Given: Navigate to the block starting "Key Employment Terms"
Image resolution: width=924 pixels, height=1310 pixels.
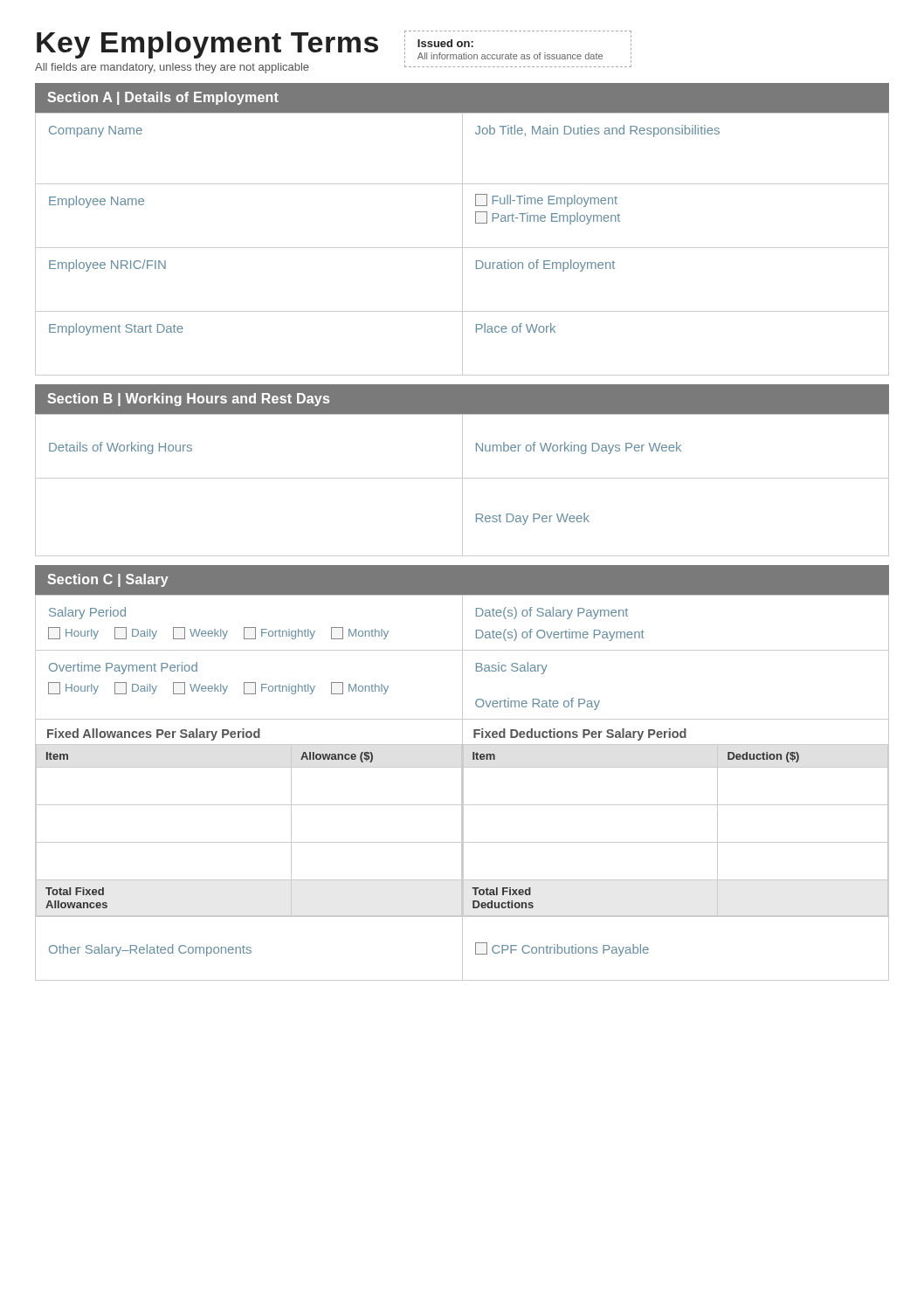Looking at the screenshot, I should point(207,42).
